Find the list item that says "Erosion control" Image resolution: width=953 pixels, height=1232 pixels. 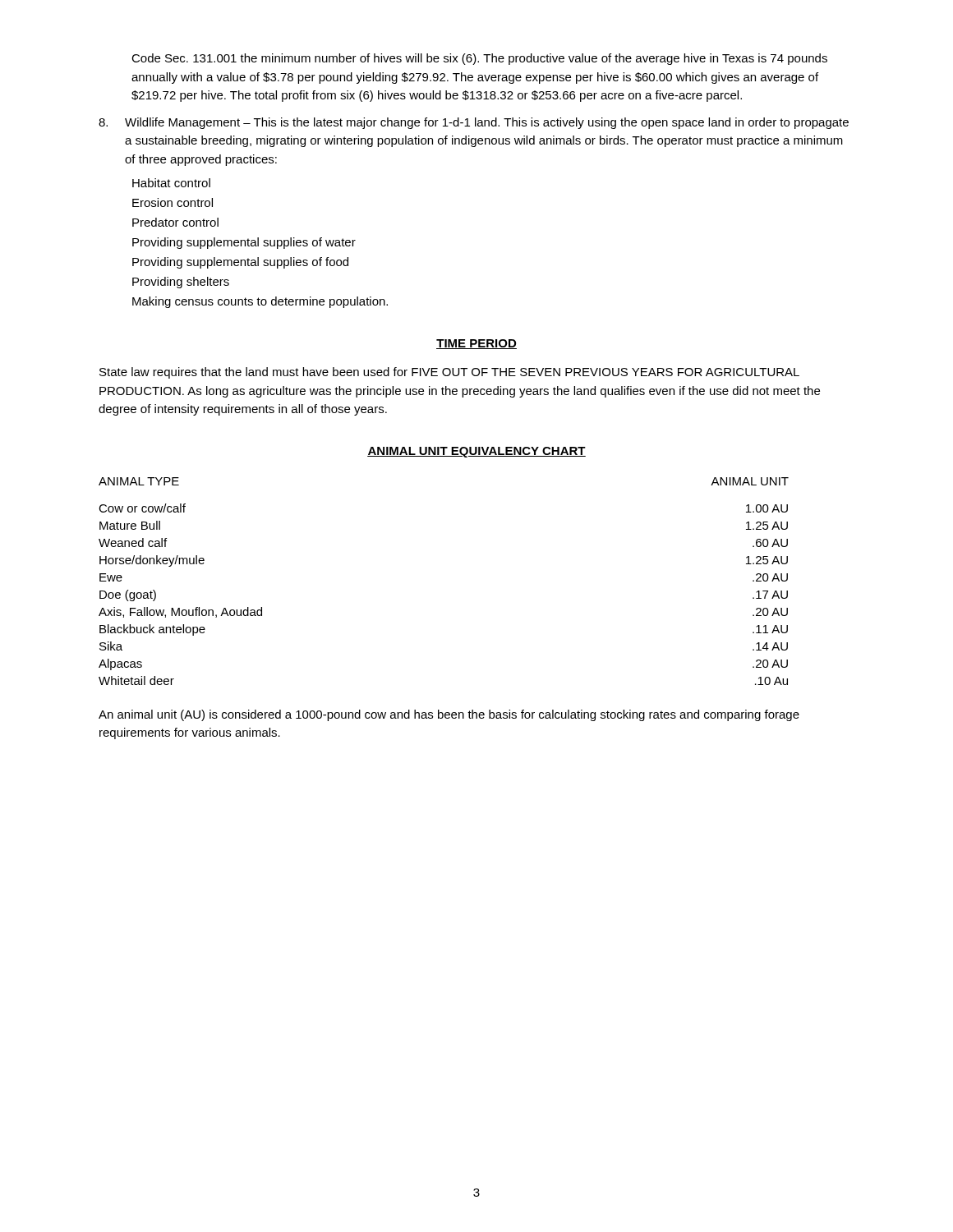173,202
